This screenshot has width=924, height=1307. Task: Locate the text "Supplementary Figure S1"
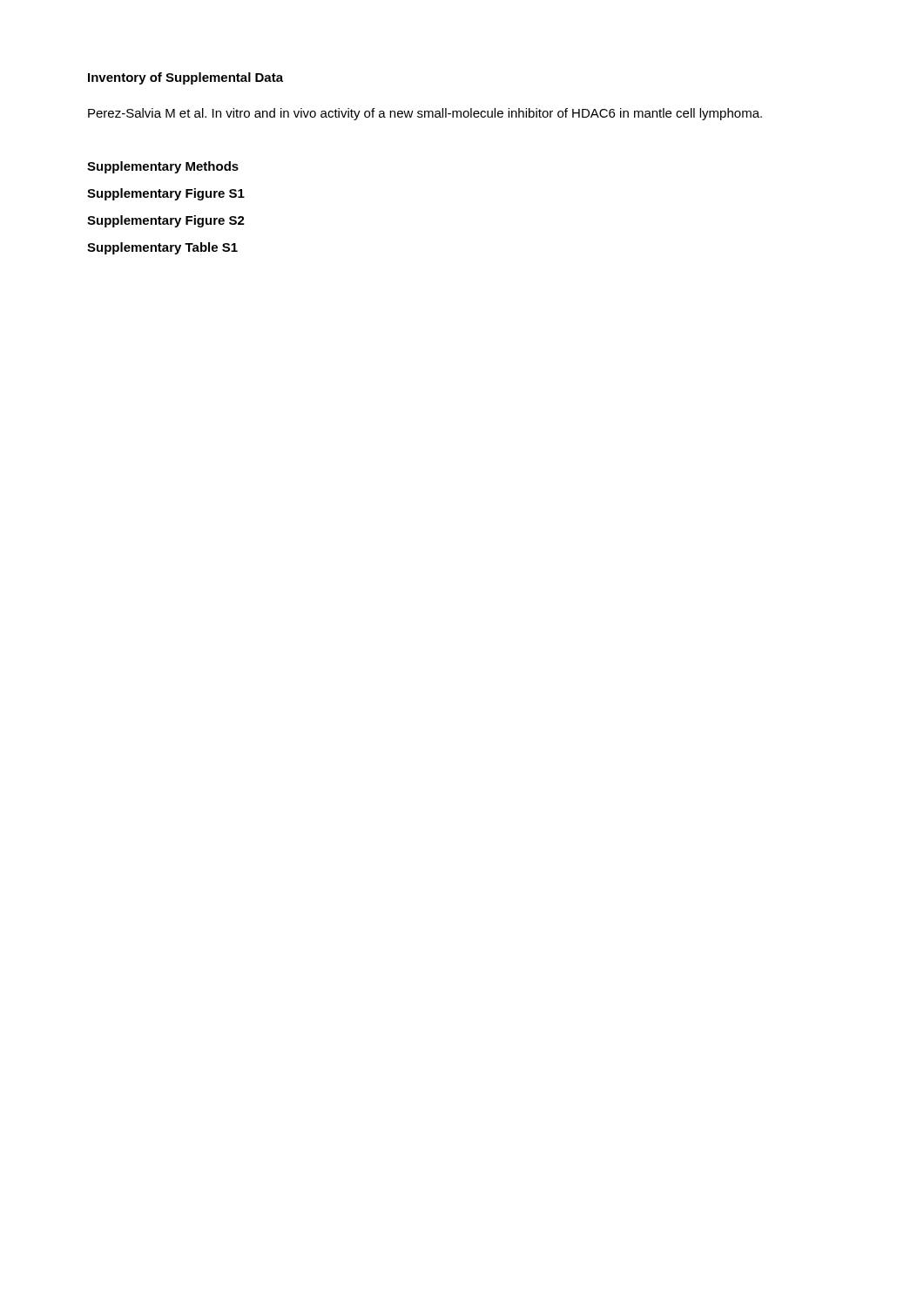point(166,193)
